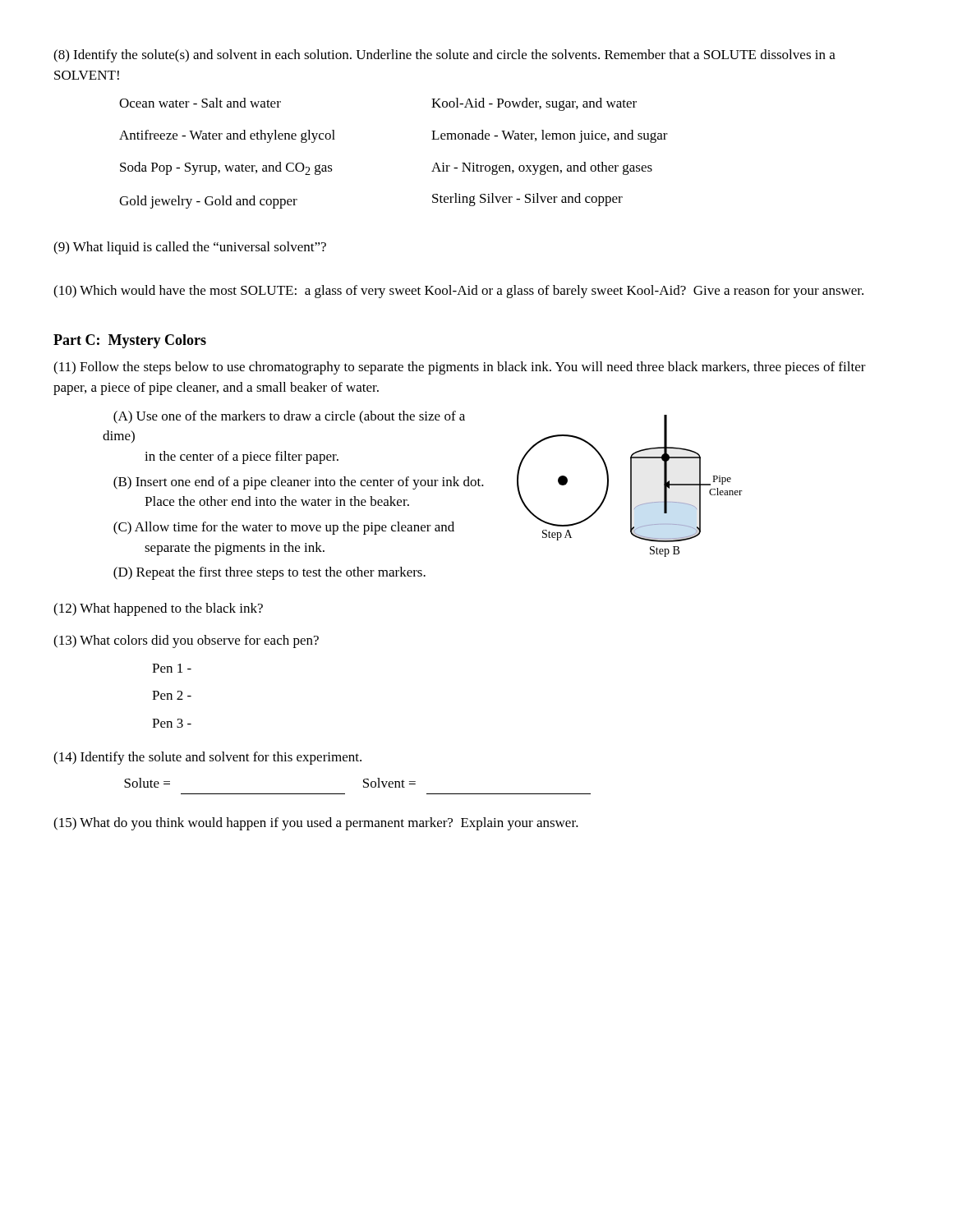This screenshot has height=1232, width=953.
Task: Locate the region starting "(D) Repeat the first three steps to test"
Action: coord(264,572)
